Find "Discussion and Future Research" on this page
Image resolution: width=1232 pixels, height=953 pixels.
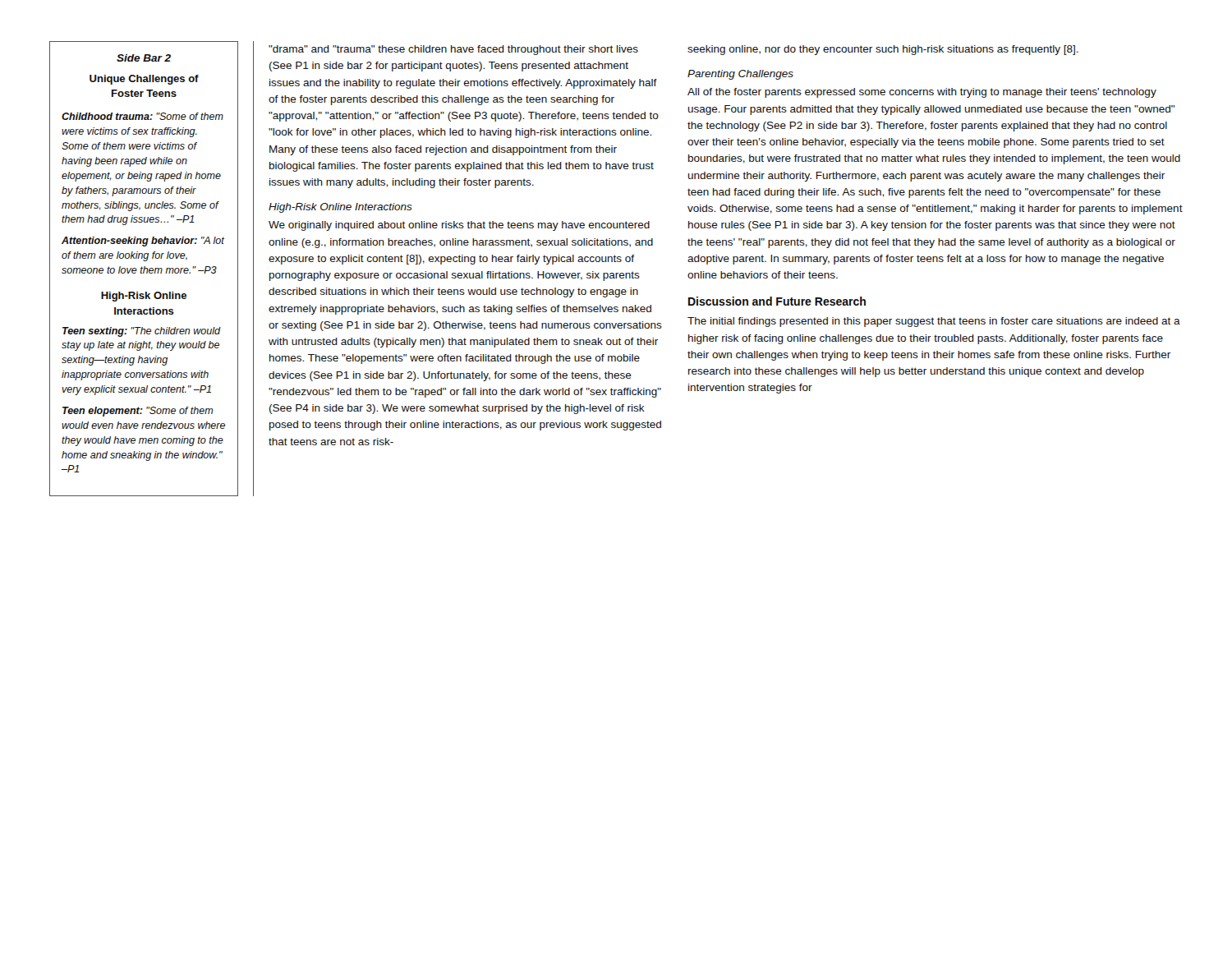click(x=777, y=302)
